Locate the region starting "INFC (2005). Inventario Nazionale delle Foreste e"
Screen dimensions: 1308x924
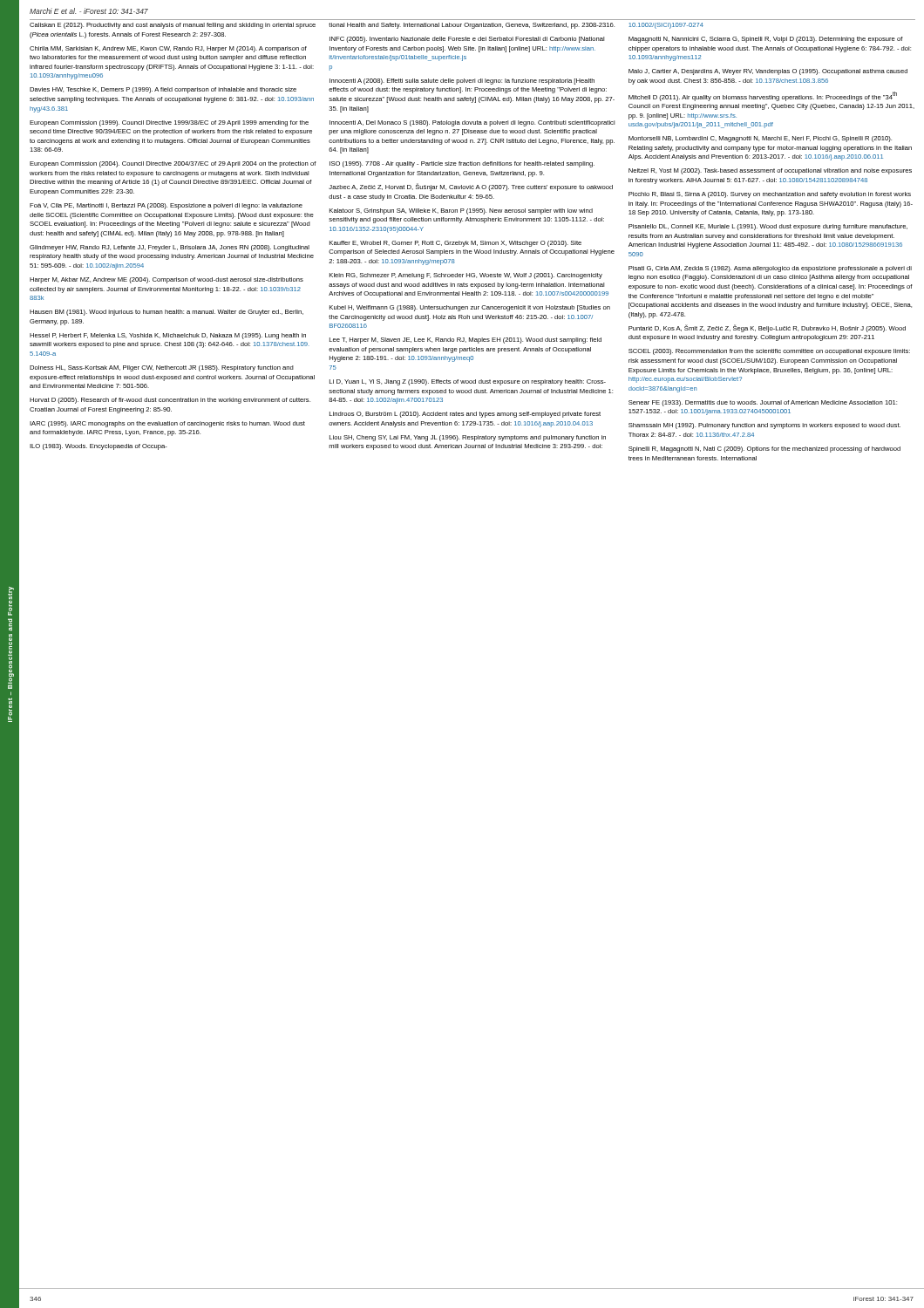click(467, 53)
